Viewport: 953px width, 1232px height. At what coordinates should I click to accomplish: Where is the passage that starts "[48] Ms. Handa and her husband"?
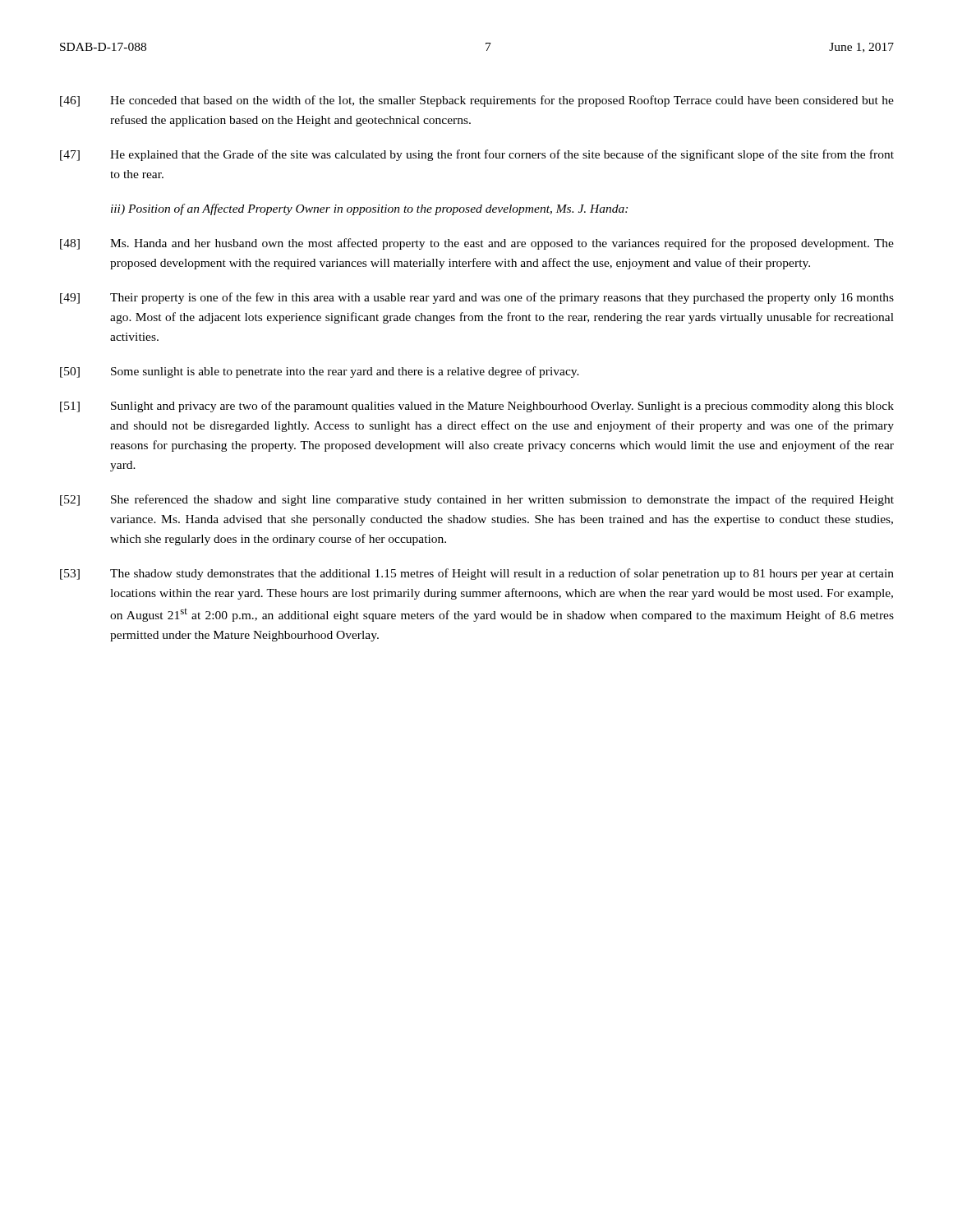[476, 253]
